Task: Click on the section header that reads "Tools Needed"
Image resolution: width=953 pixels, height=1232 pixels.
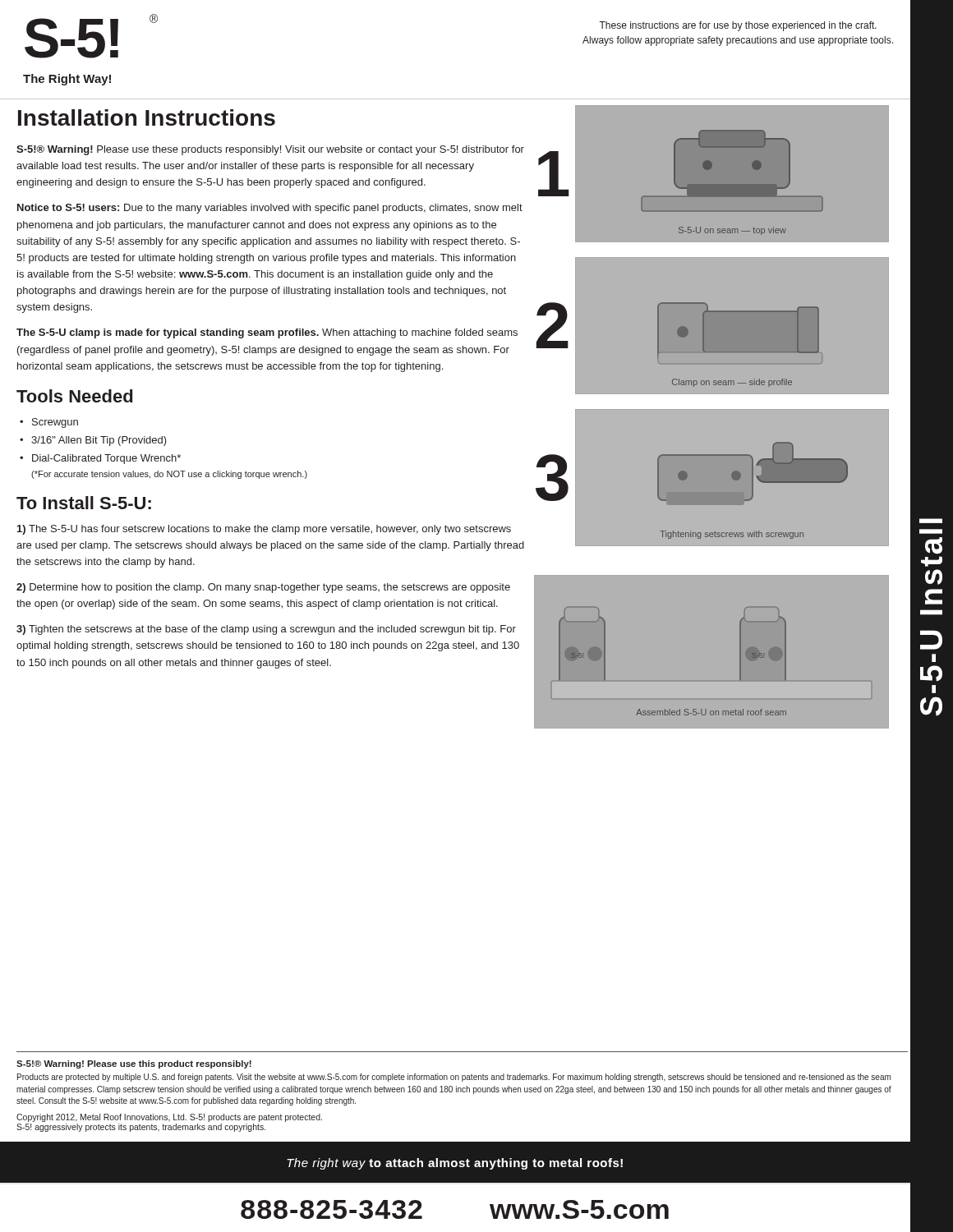Action: (x=74, y=396)
